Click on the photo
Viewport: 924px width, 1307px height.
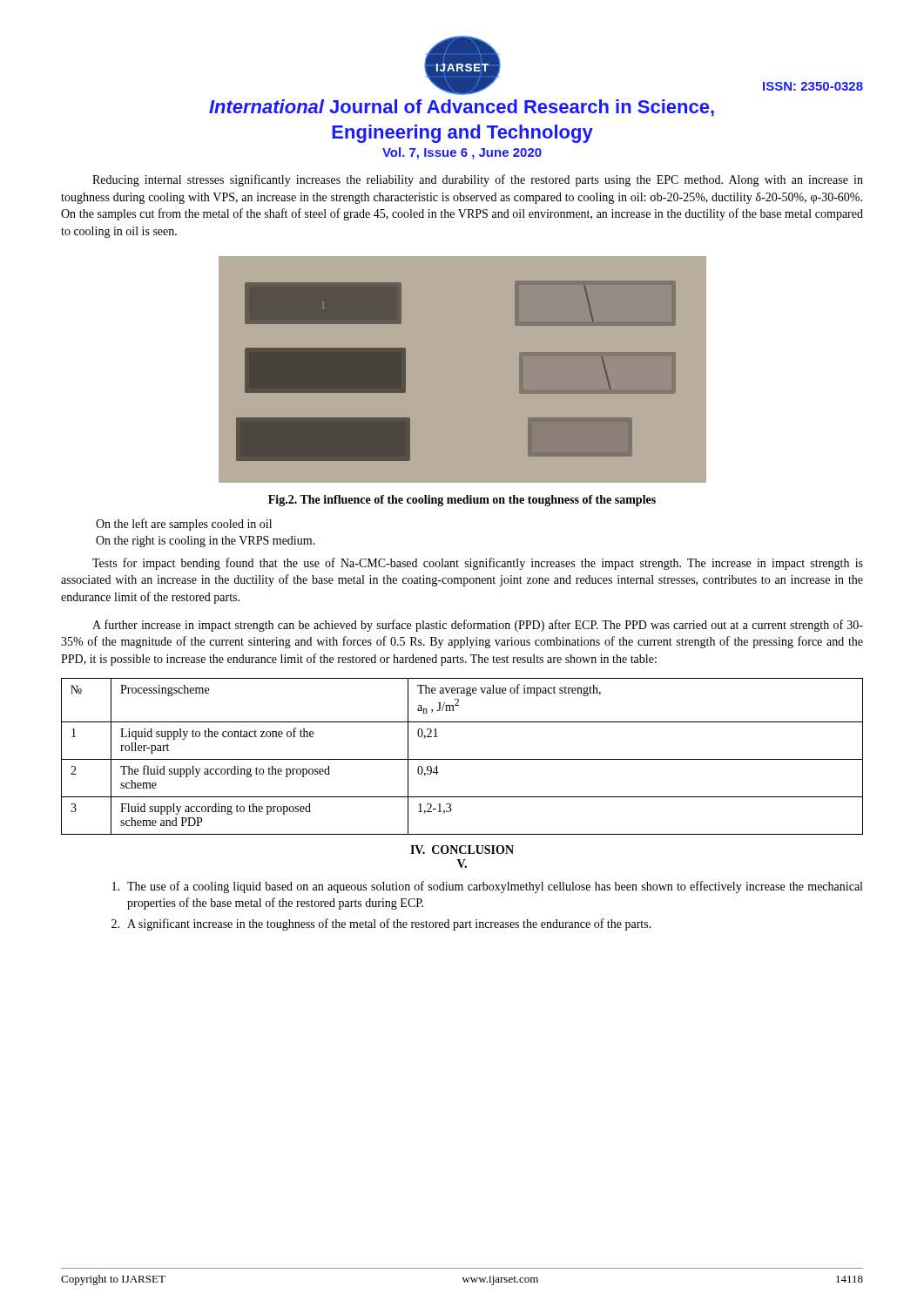[x=462, y=371]
